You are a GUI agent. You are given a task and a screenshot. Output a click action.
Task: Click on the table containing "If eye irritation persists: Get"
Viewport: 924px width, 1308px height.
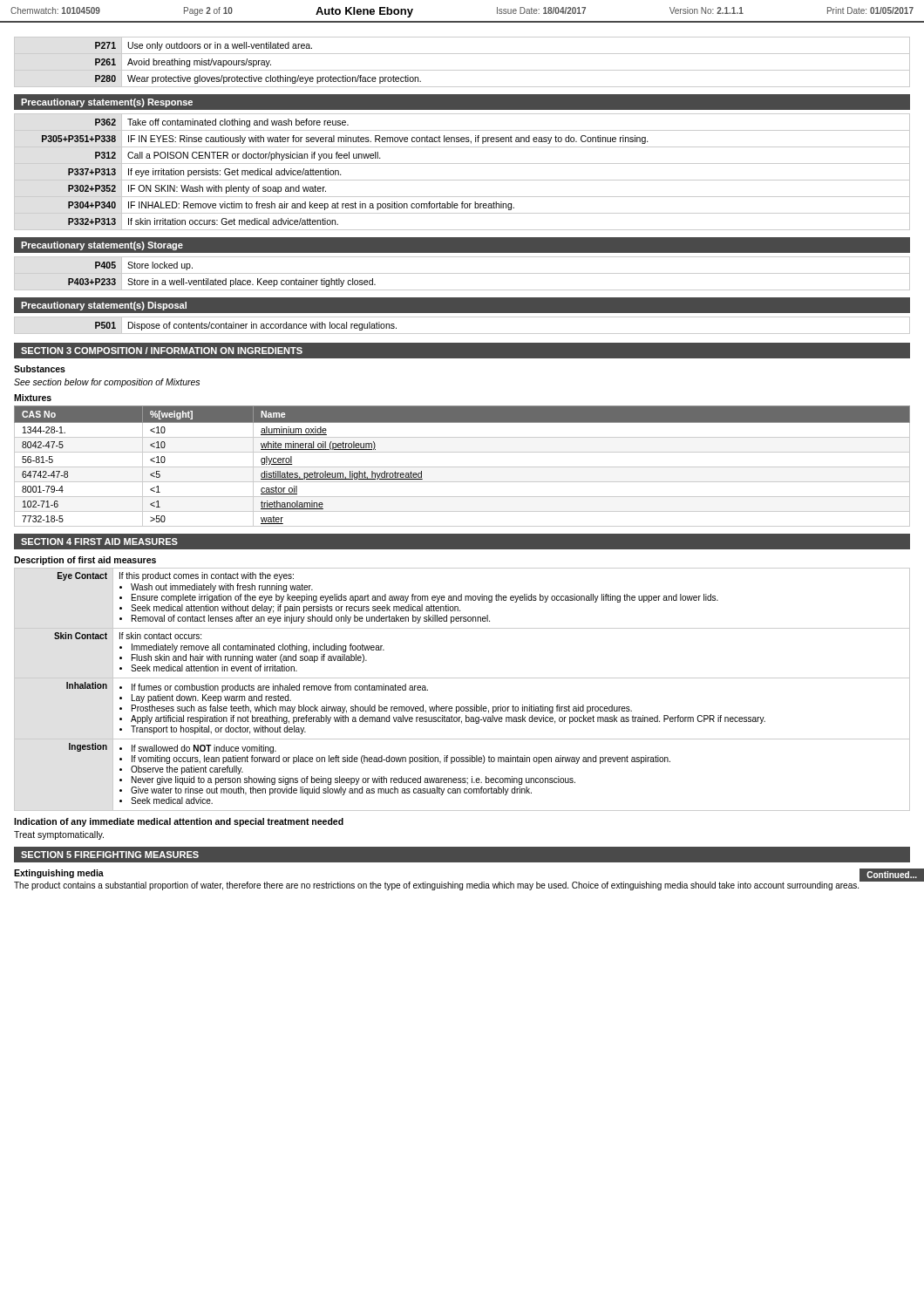(462, 172)
